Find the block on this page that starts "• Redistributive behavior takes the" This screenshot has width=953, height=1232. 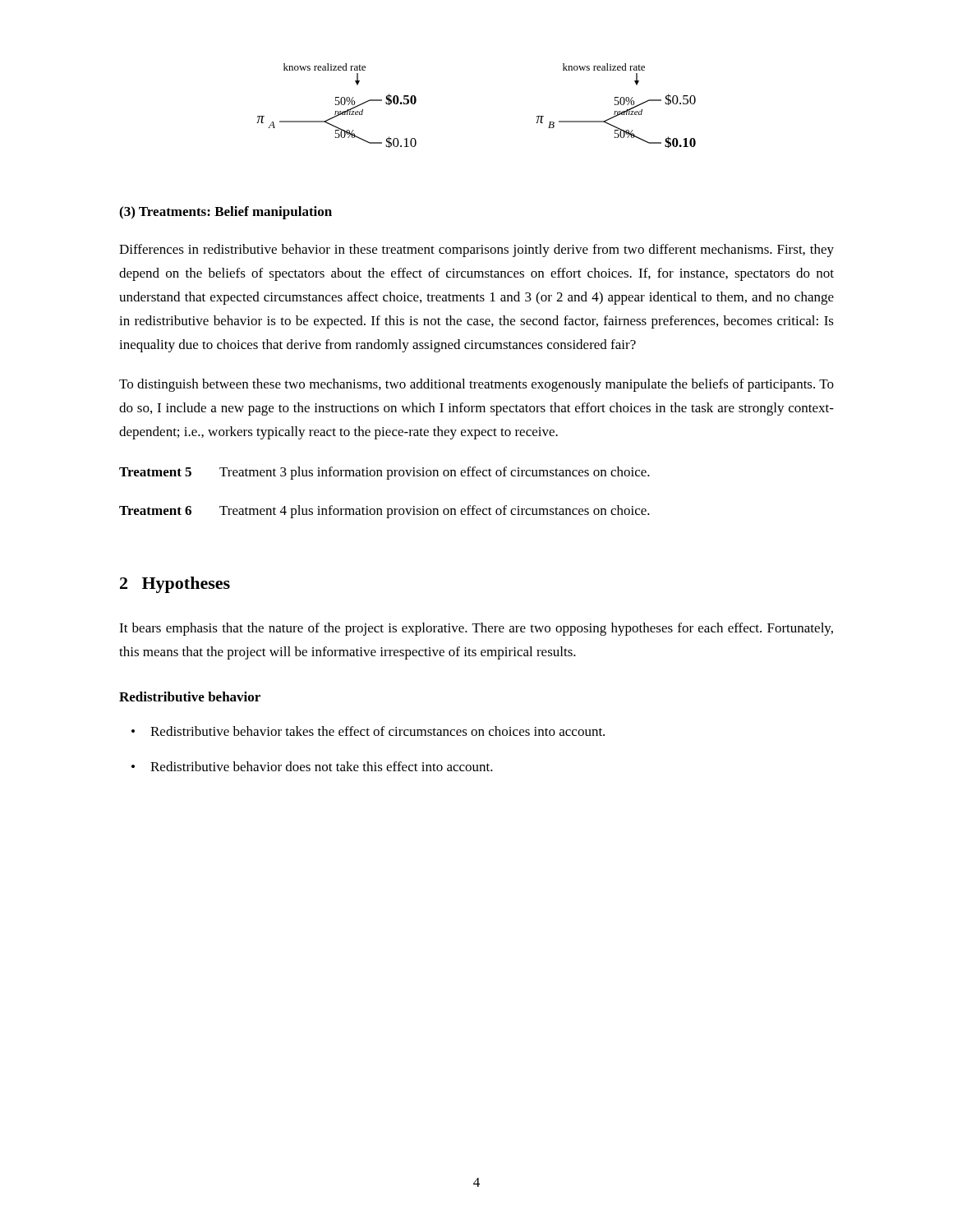pyautogui.click(x=368, y=732)
